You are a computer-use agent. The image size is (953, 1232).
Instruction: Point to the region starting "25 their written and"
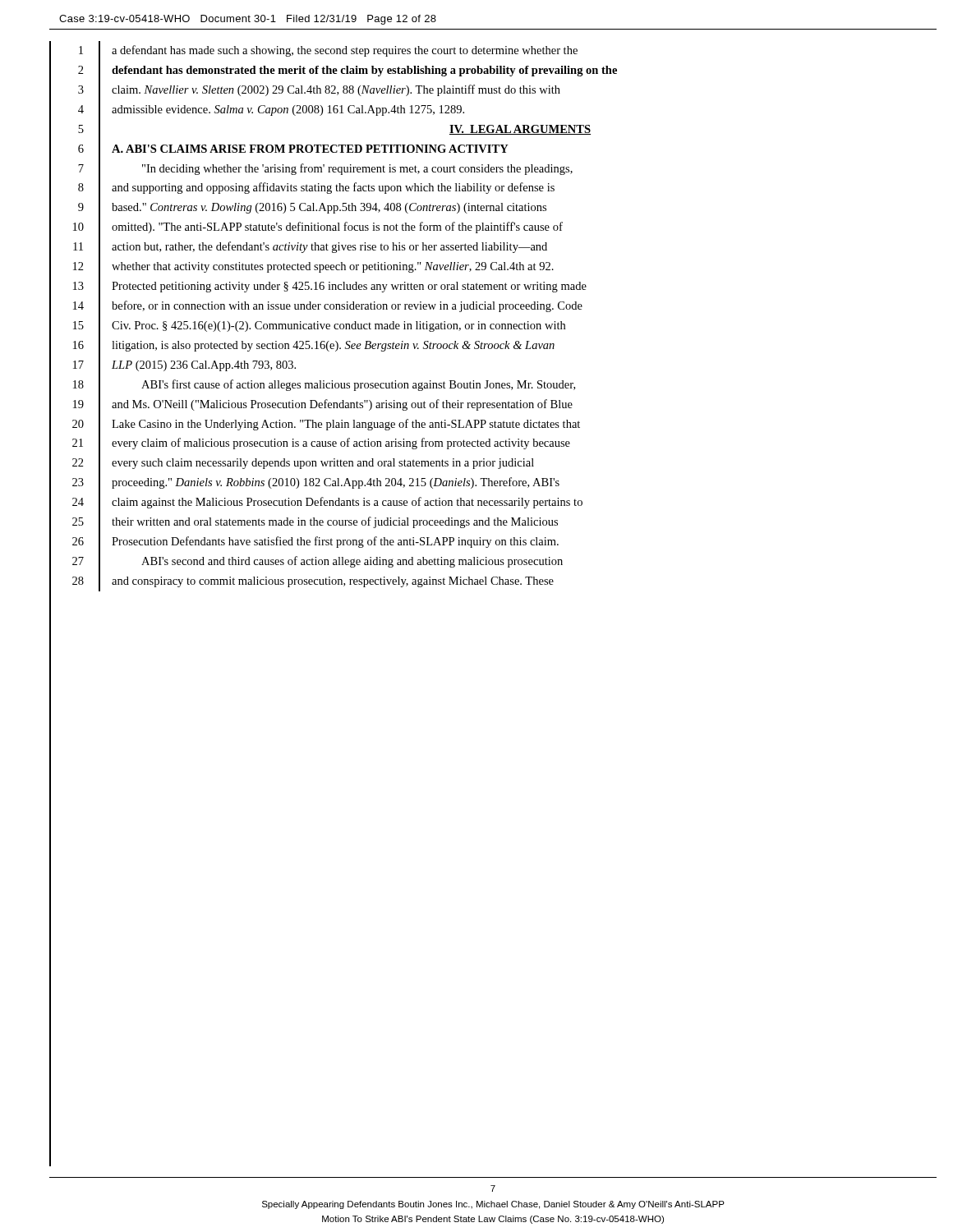point(489,522)
